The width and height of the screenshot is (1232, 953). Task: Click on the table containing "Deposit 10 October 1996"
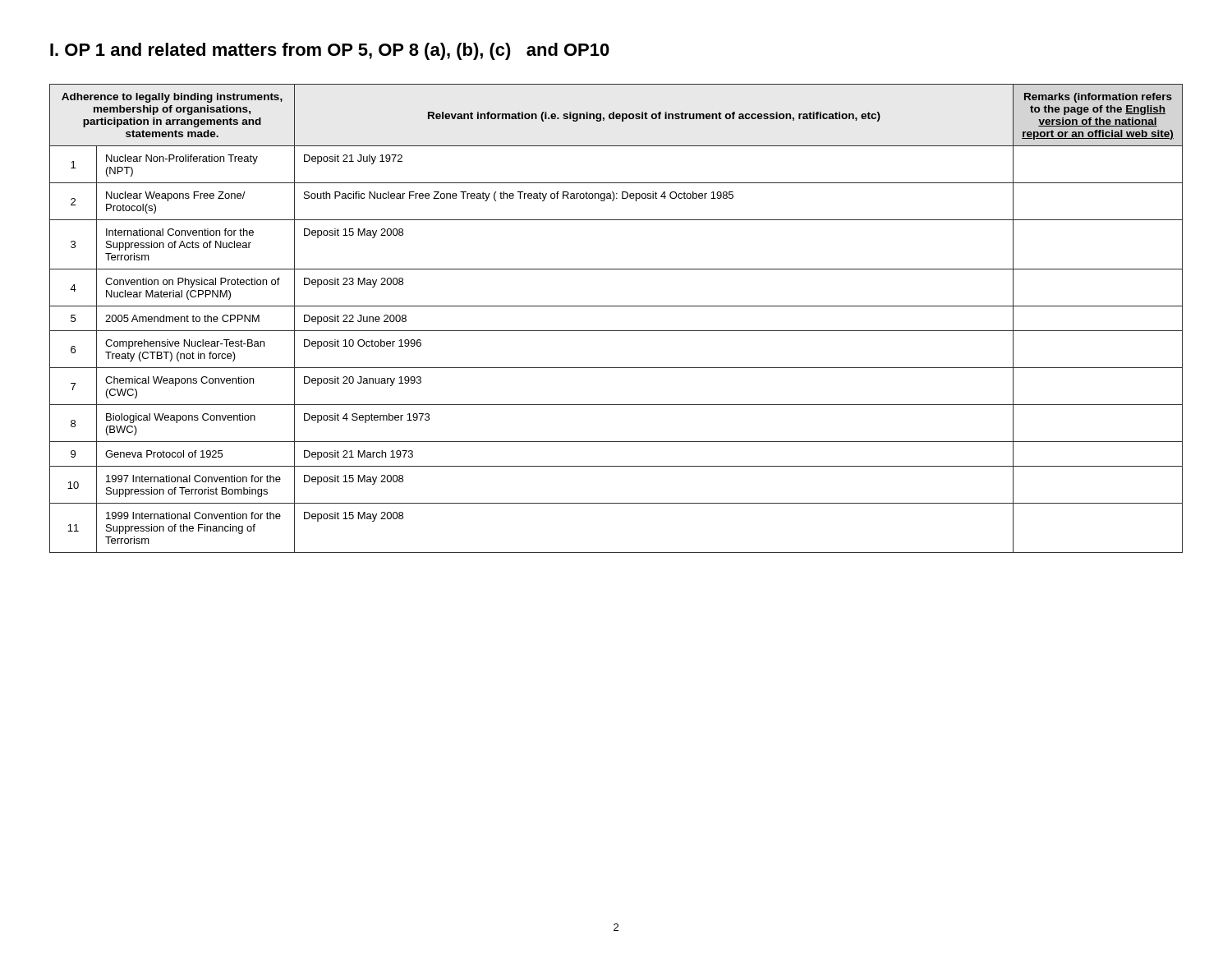[x=616, y=318]
